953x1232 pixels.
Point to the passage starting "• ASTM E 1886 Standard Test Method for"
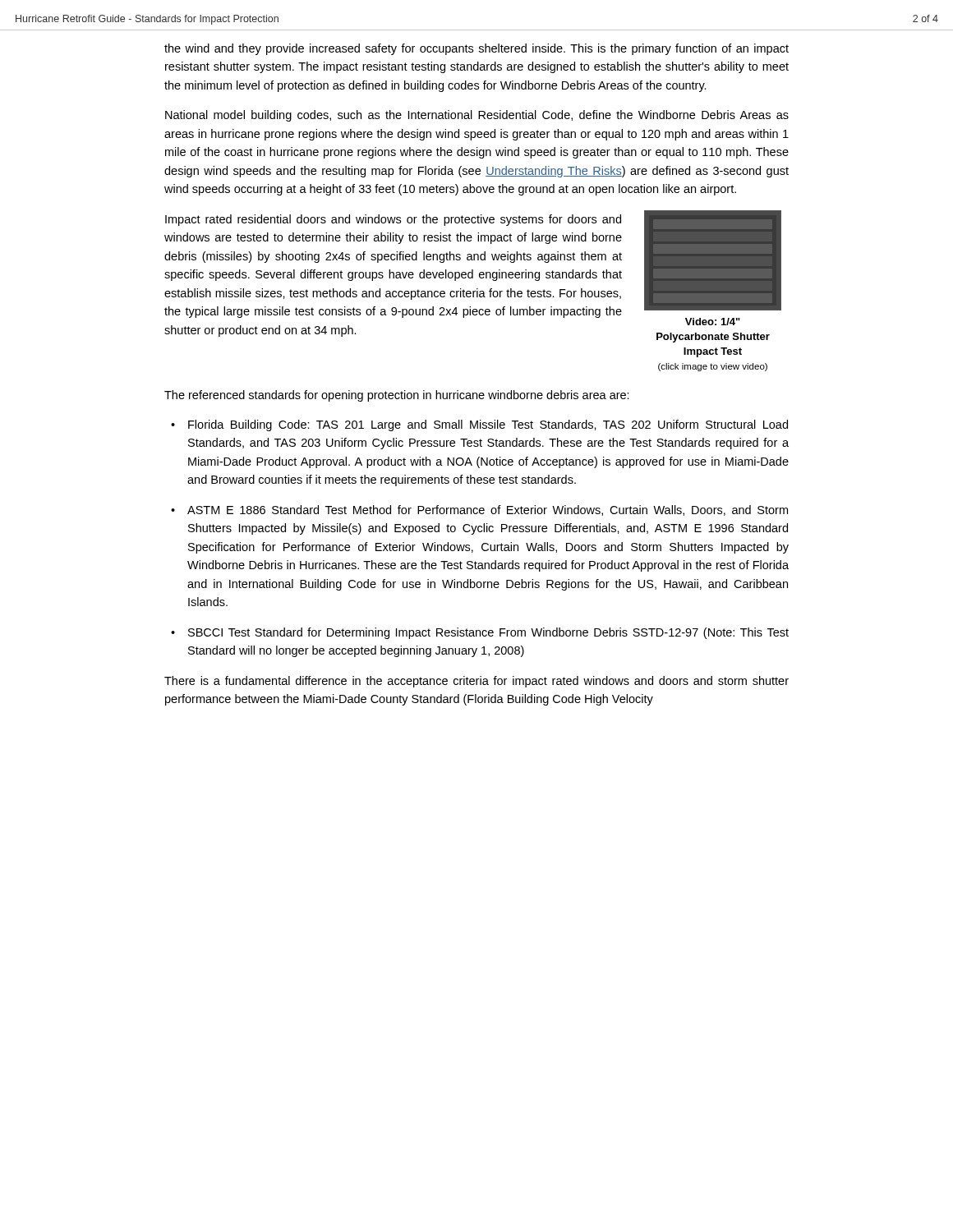point(480,555)
